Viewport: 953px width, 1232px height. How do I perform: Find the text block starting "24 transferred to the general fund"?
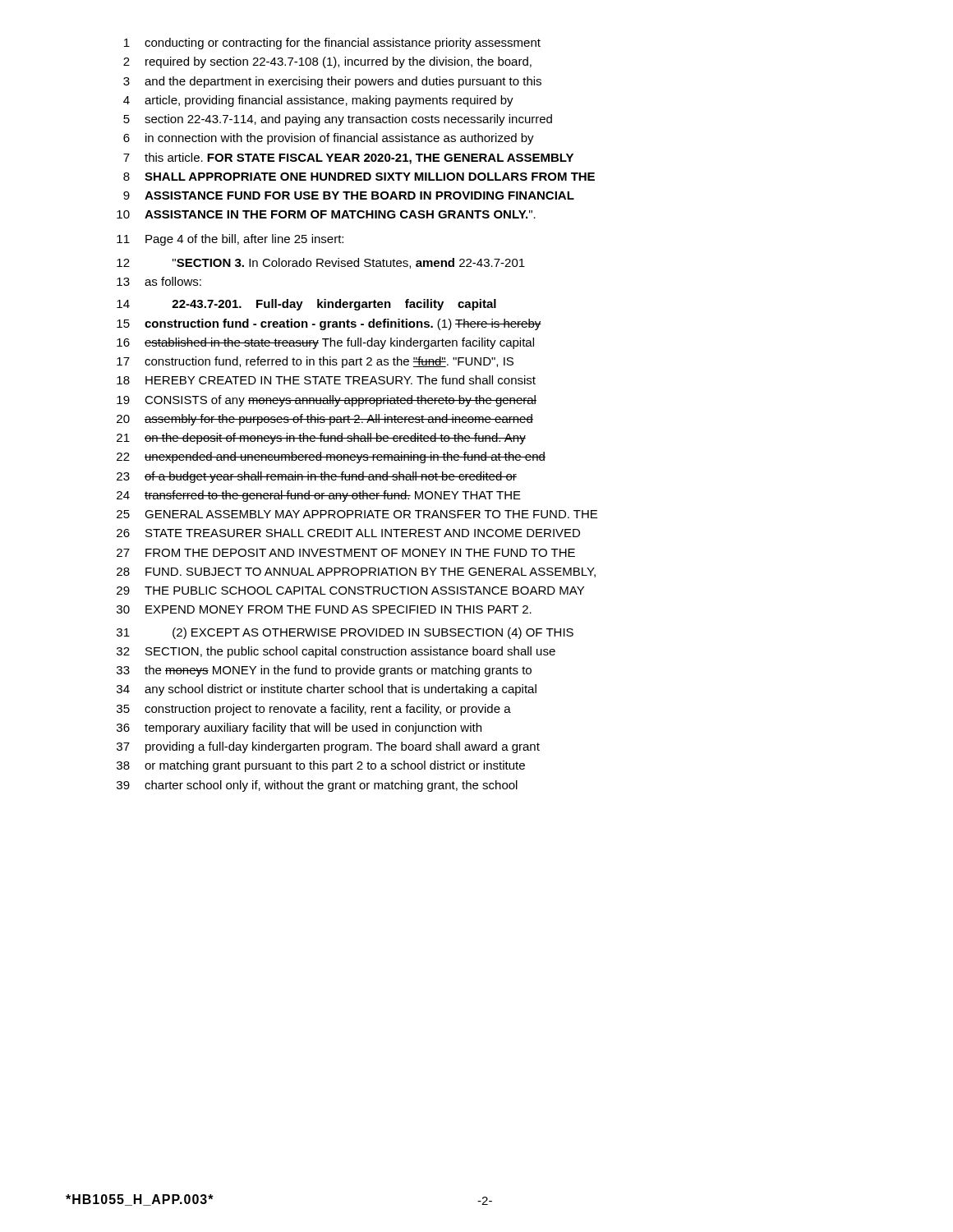[493, 495]
